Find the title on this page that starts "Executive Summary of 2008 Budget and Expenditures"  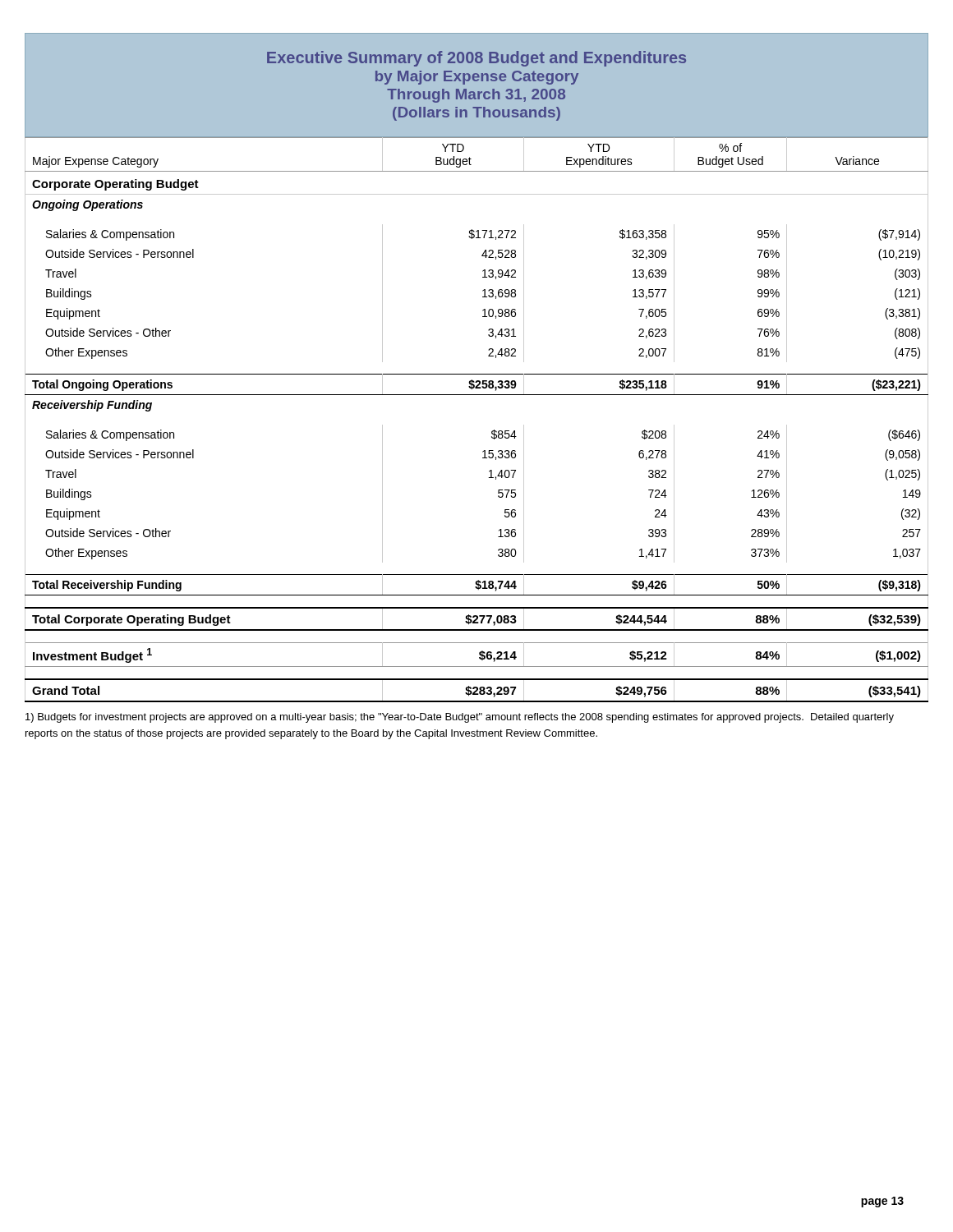(x=476, y=85)
